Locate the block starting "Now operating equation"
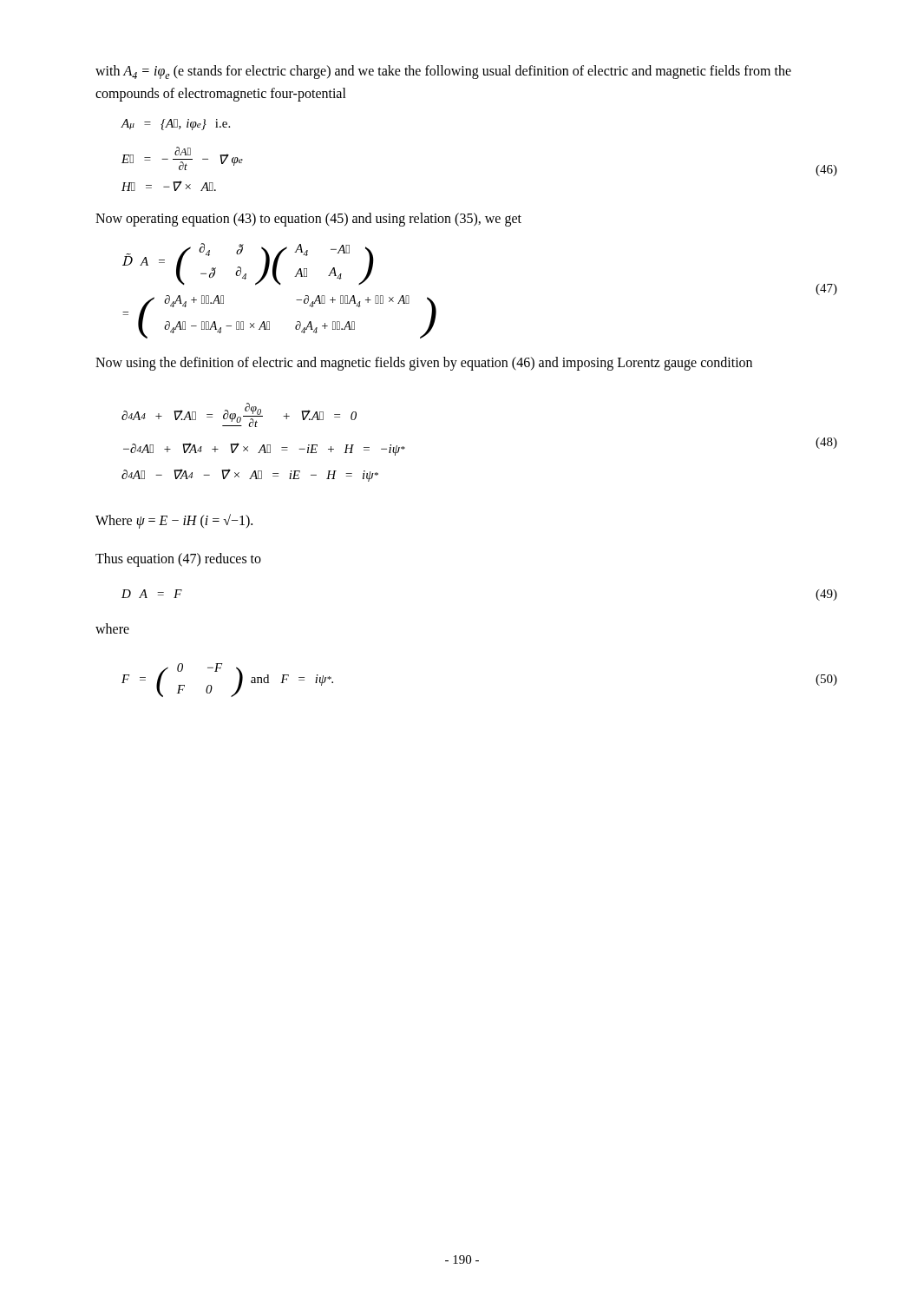 pyautogui.click(x=471, y=219)
